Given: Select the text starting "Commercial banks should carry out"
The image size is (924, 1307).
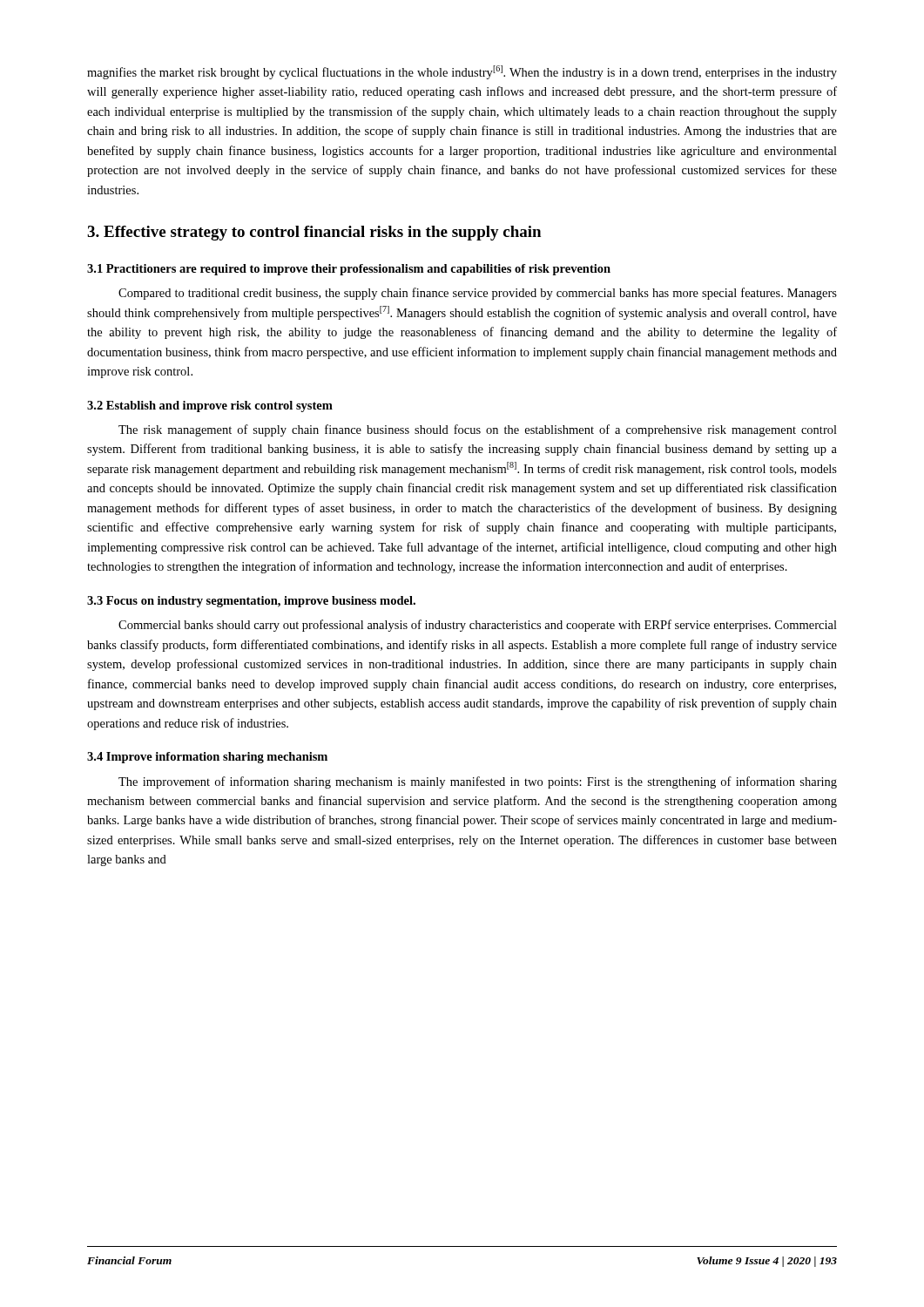Looking at the screenshot, I should coord(462,674).
